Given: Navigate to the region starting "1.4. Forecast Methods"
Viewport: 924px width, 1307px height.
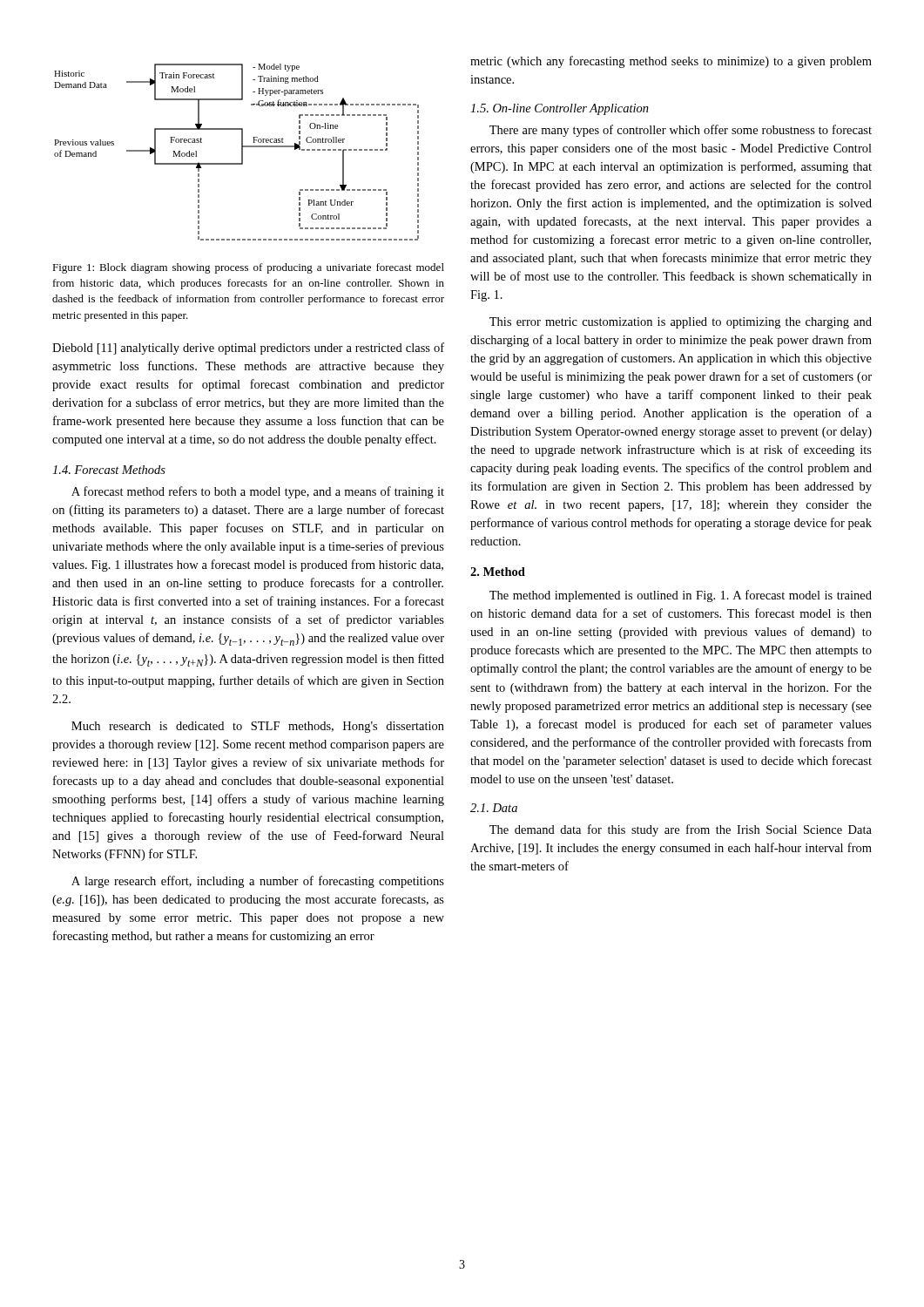Looking at the screenshot, I should coord(109,470).
